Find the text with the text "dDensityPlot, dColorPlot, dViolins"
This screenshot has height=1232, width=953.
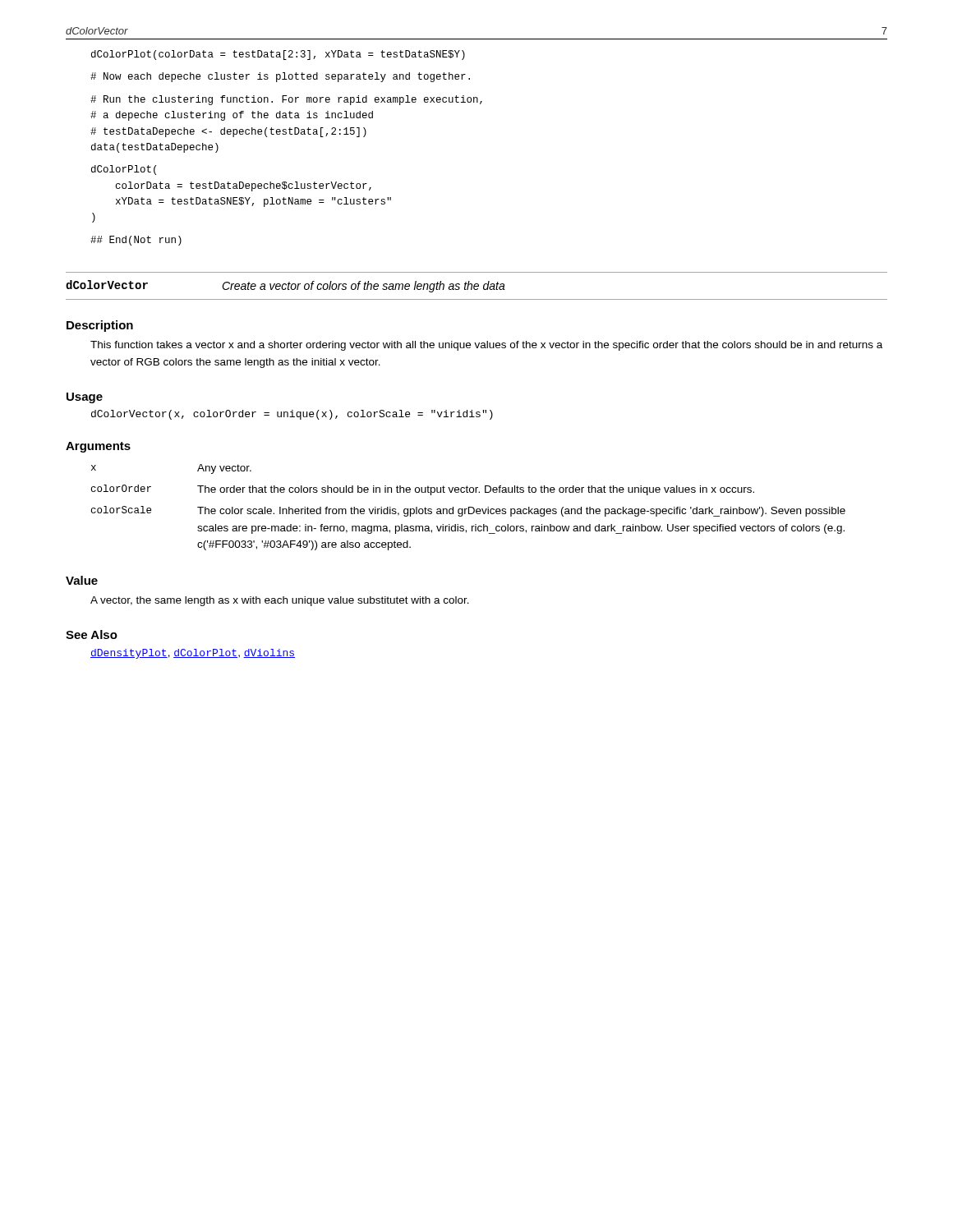tap(193, 653)
